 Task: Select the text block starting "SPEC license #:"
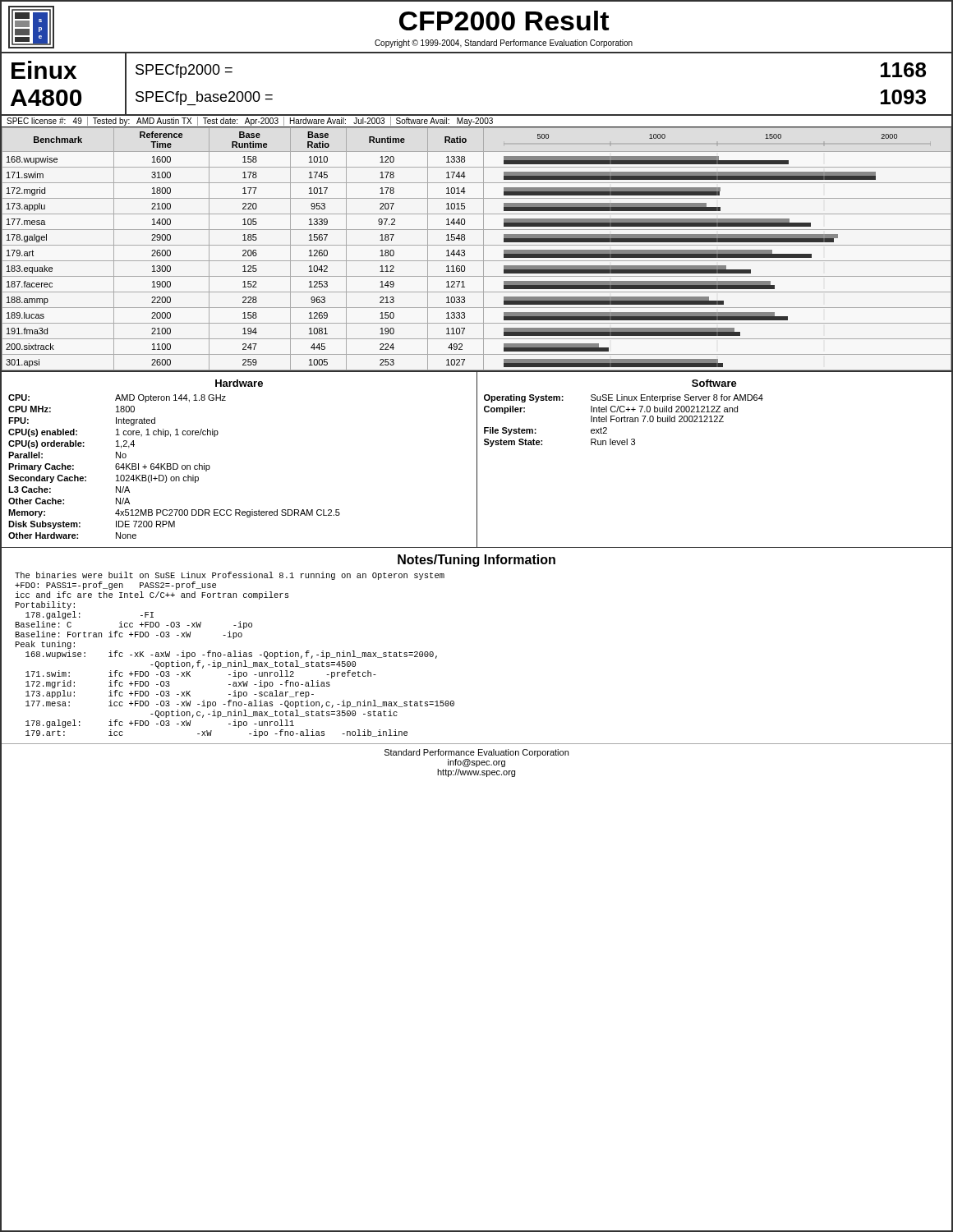pyautogui.click(x=250, y=121)
